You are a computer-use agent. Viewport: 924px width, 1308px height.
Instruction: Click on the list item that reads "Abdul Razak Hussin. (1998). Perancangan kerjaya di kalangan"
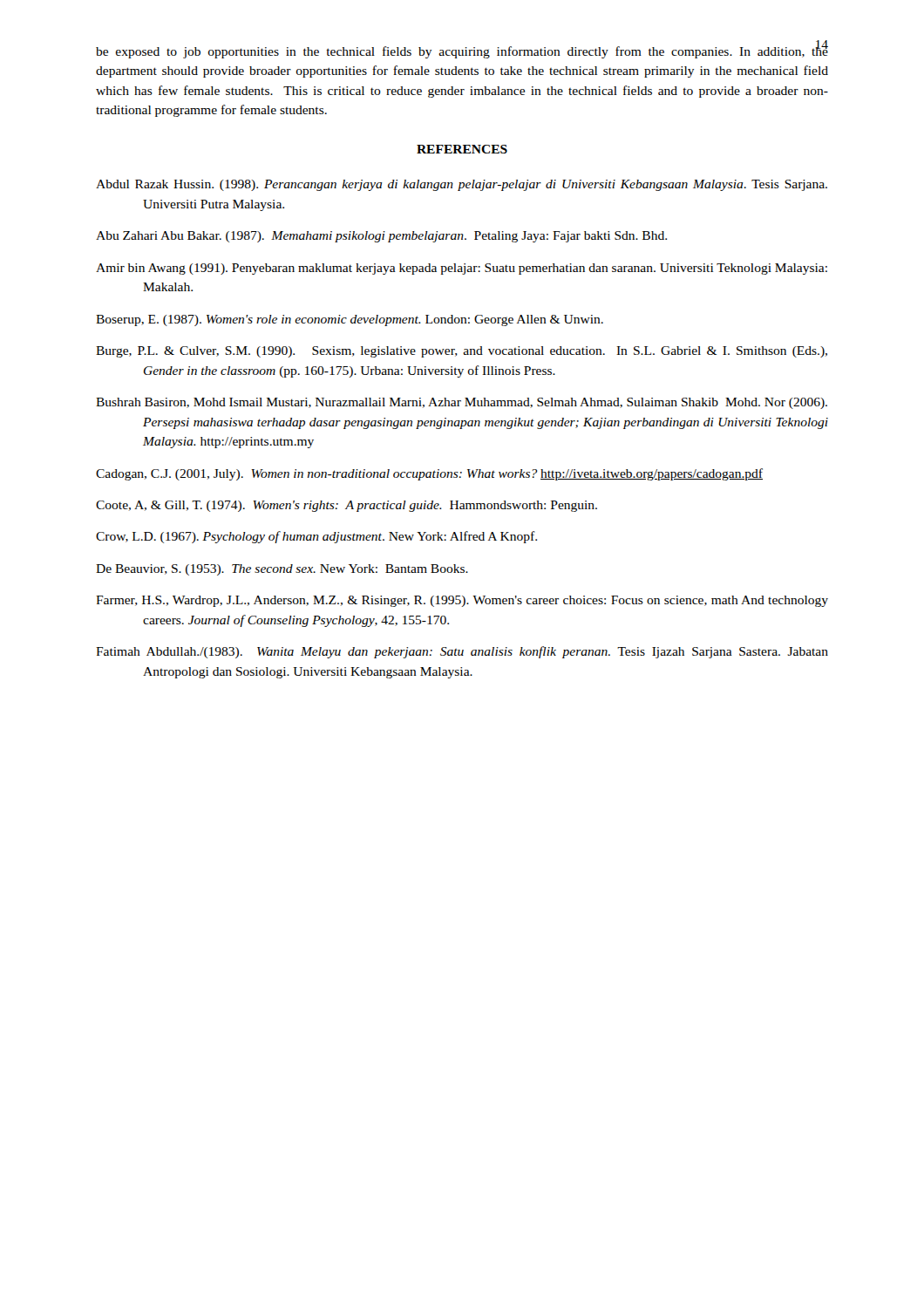[x=462, y=194]
